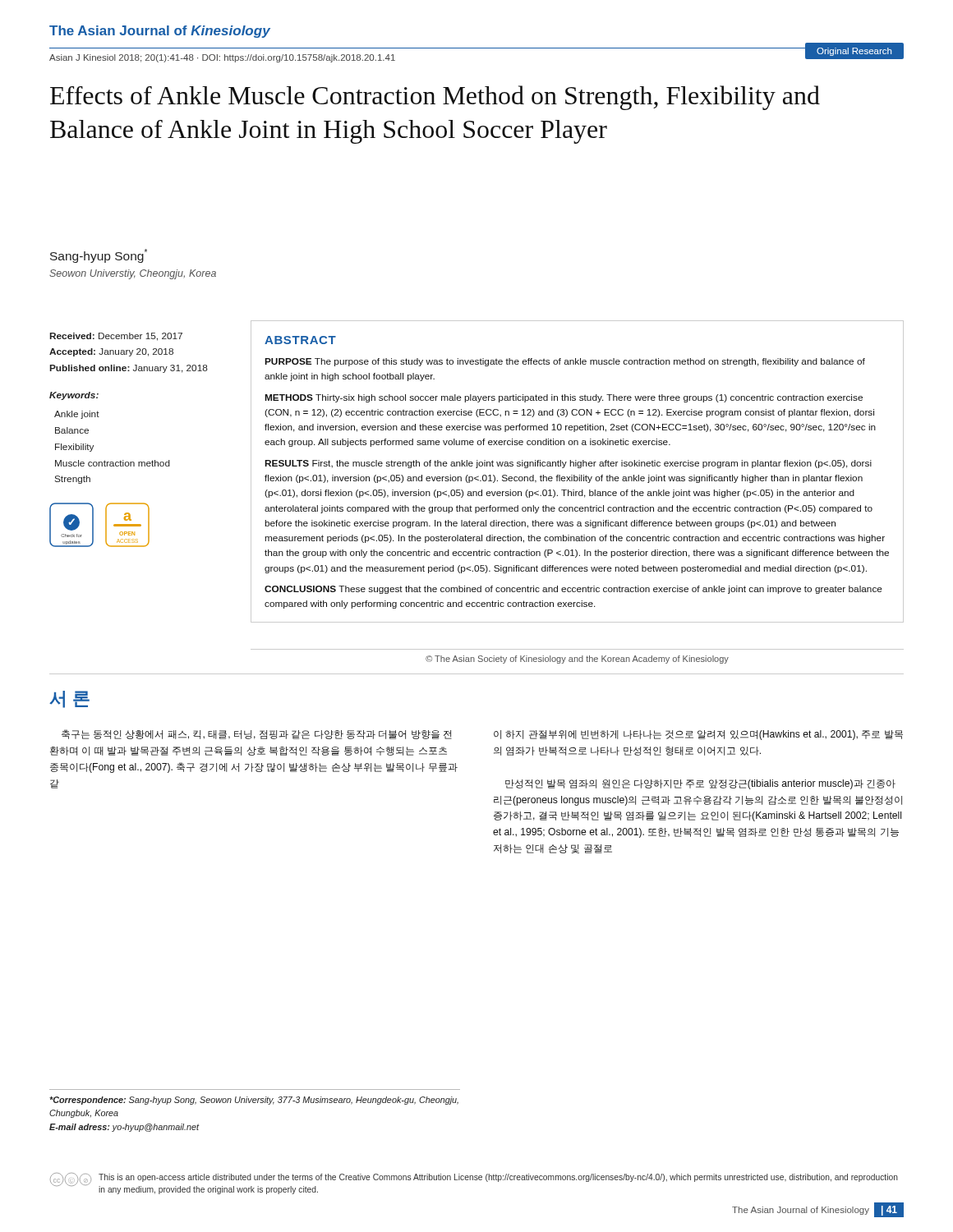Point to "Seowon Universtiy, Cheongju, Korea"
The width and height of the screenshot is (953, 1232).
[133, 274]
